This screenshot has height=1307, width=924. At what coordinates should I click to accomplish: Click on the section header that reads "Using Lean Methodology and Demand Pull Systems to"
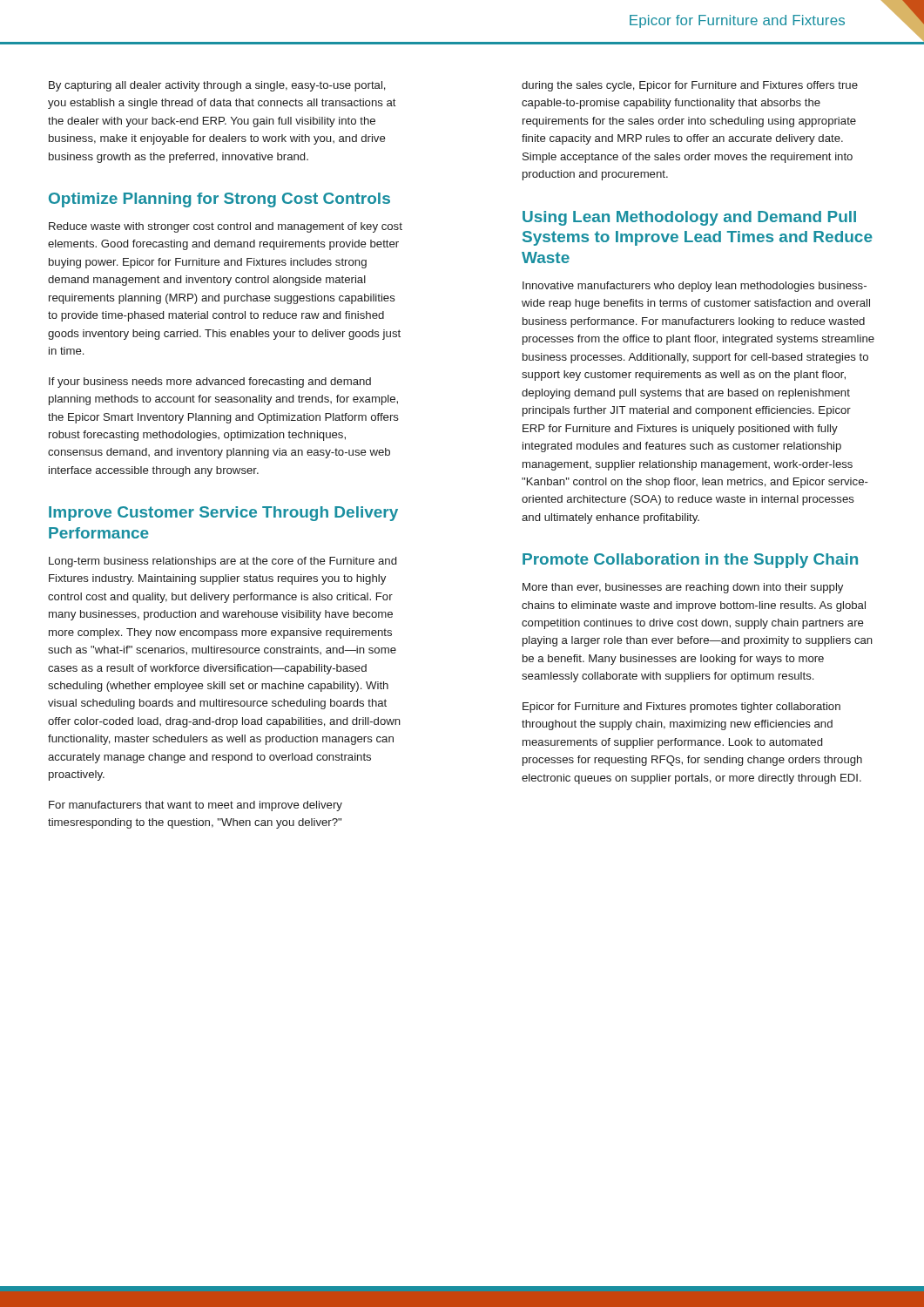pyautogui.click(x=697, y=237)
